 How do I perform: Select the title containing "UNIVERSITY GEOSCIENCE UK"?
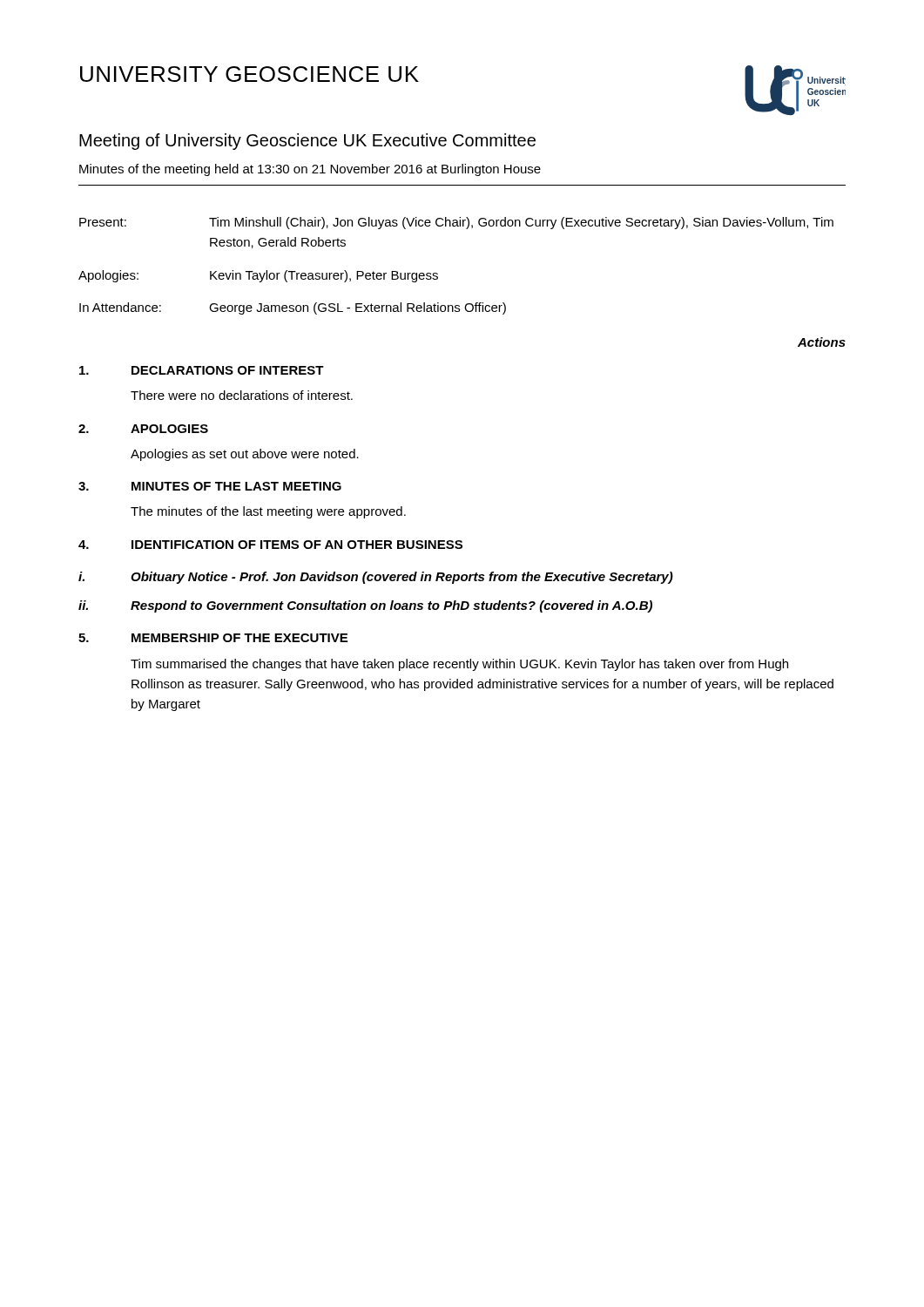point(401,74)
